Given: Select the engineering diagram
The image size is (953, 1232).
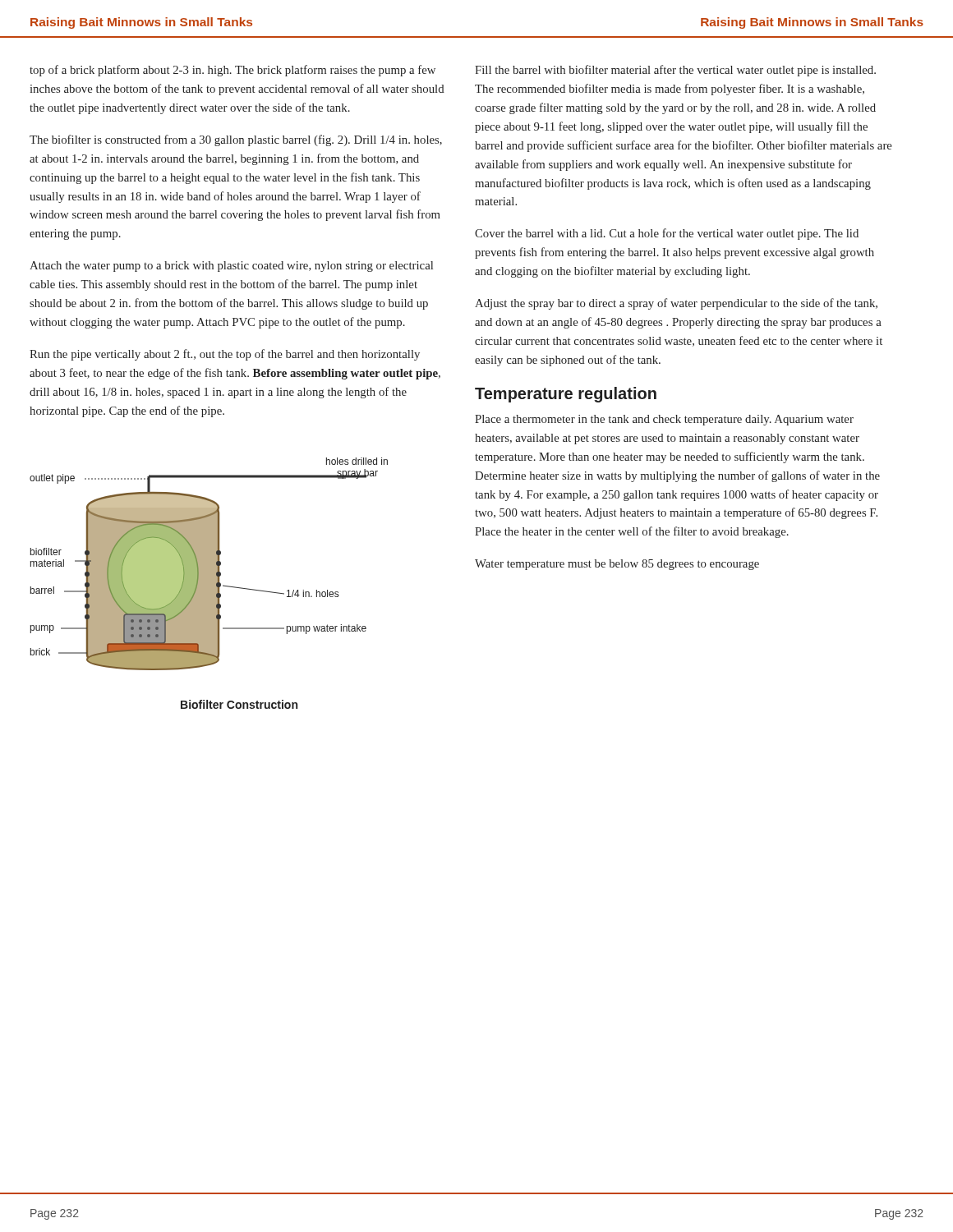Looking at the screenshot, I should click(x=239, y=562).
